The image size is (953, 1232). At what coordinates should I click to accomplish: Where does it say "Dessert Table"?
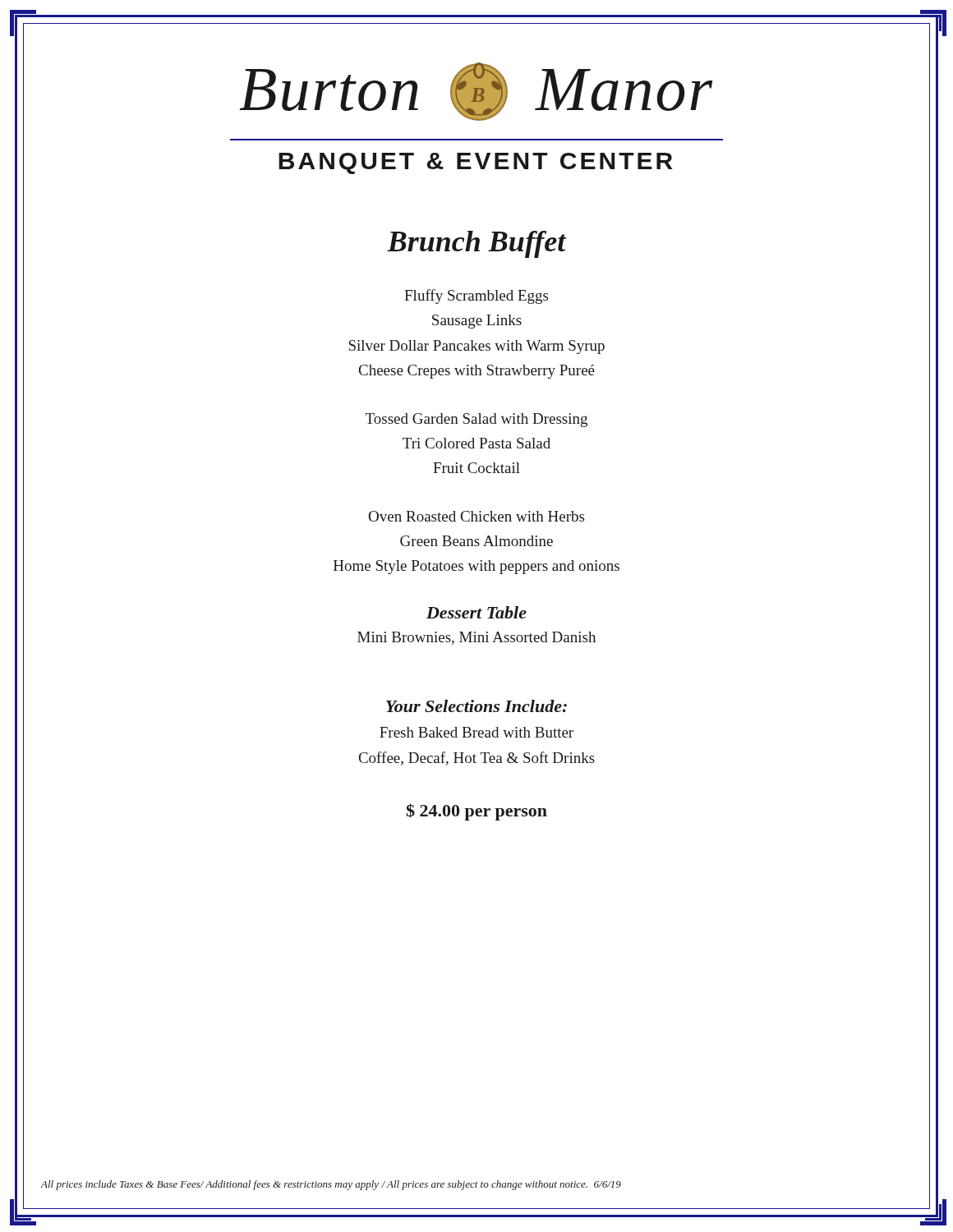click(x=476, y=612)
